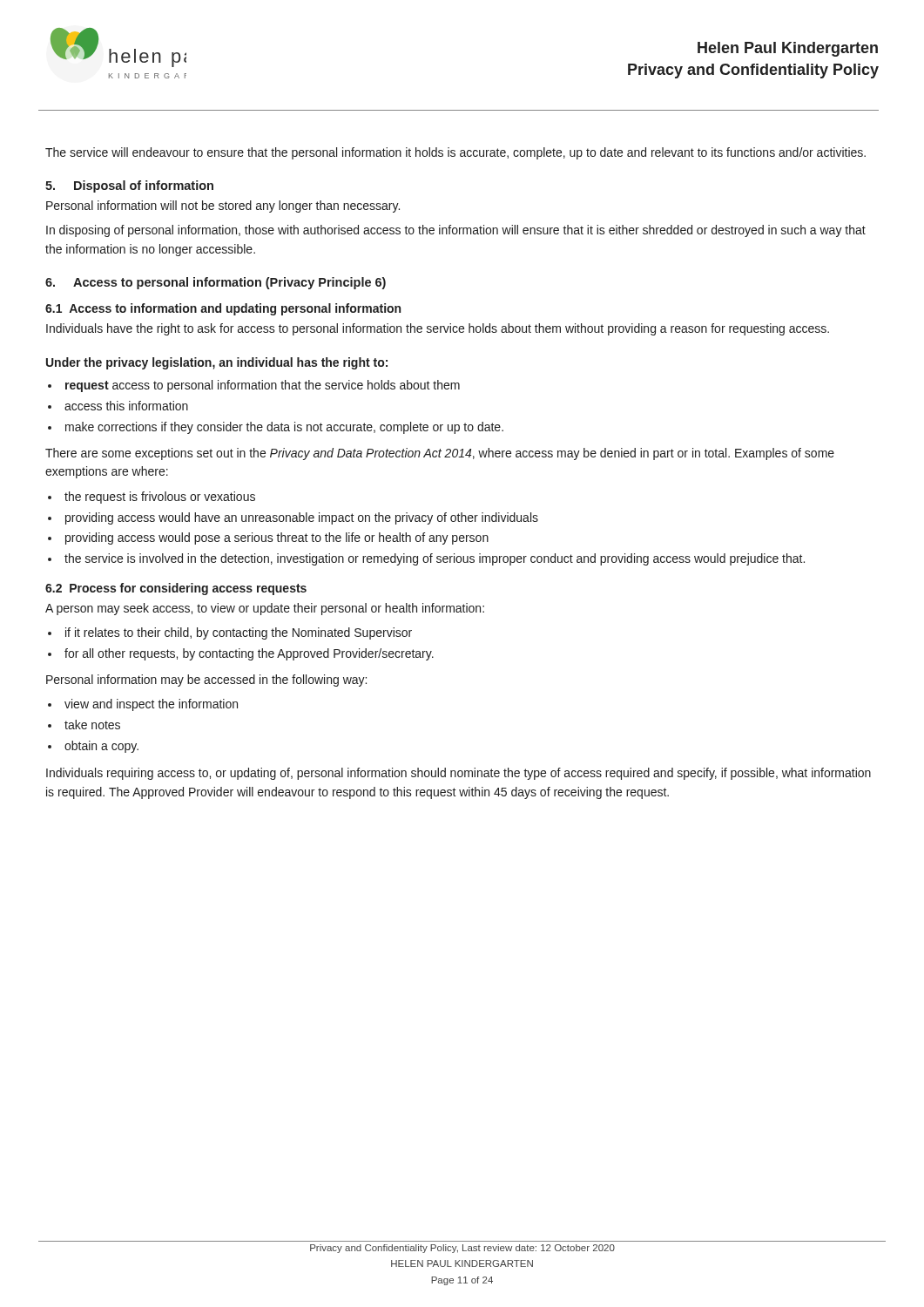Locate the region starting "for all other requests,"
Screen dimensions: 1307x924
point(249,654)
